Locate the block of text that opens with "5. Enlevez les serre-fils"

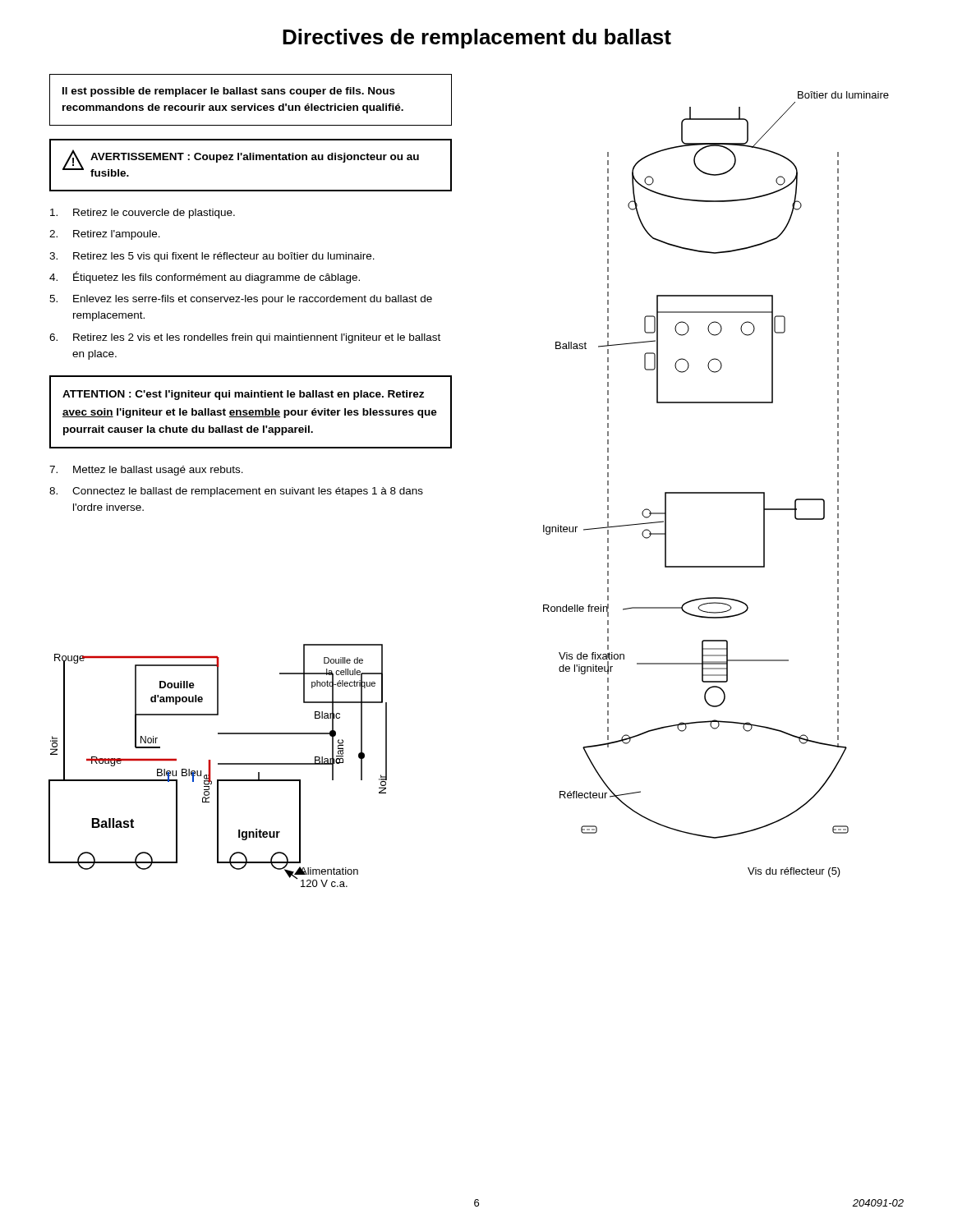(x=251, y=307)
